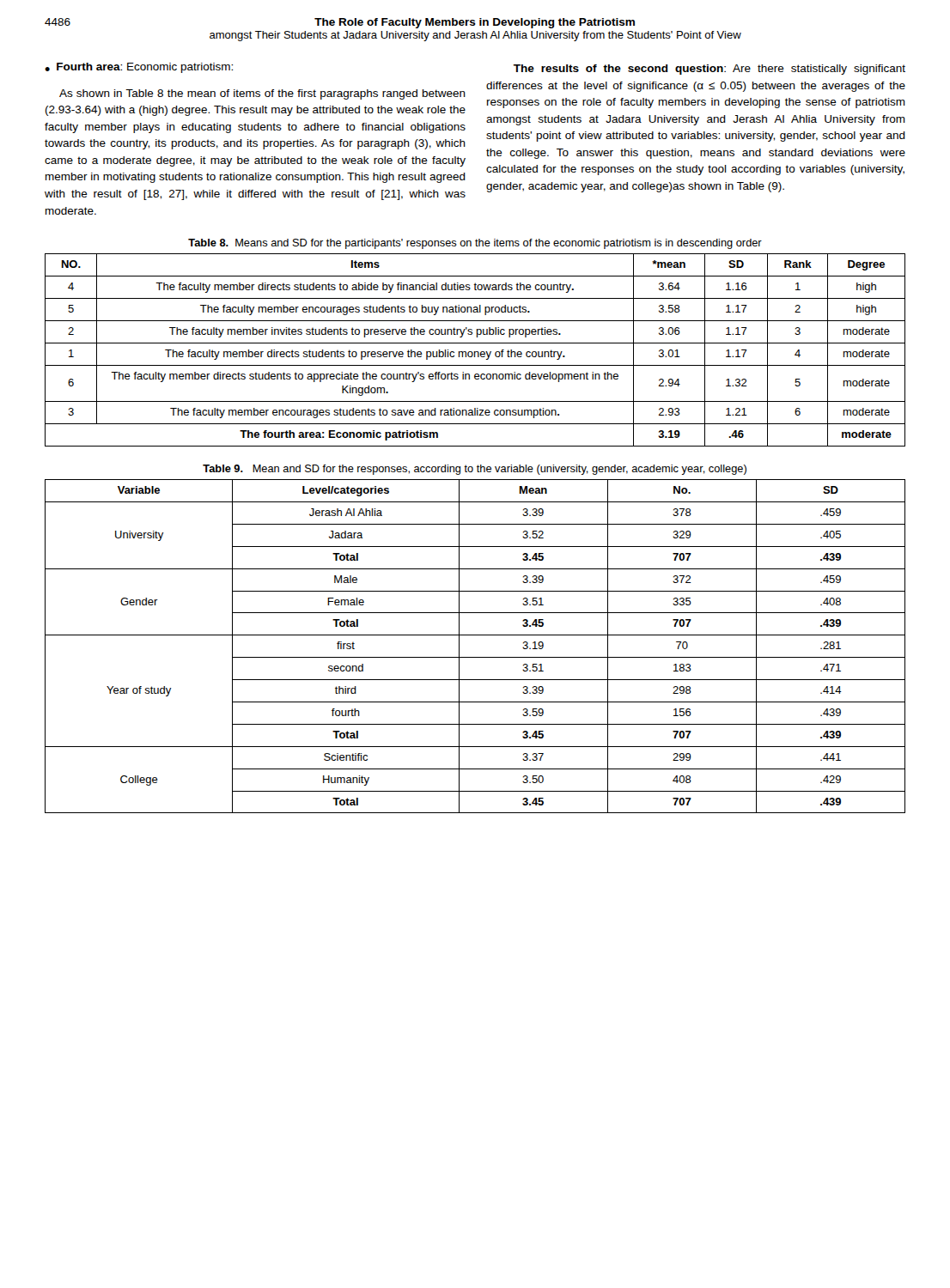Find the table that mentions "Year of study"

tap(475, 646)
